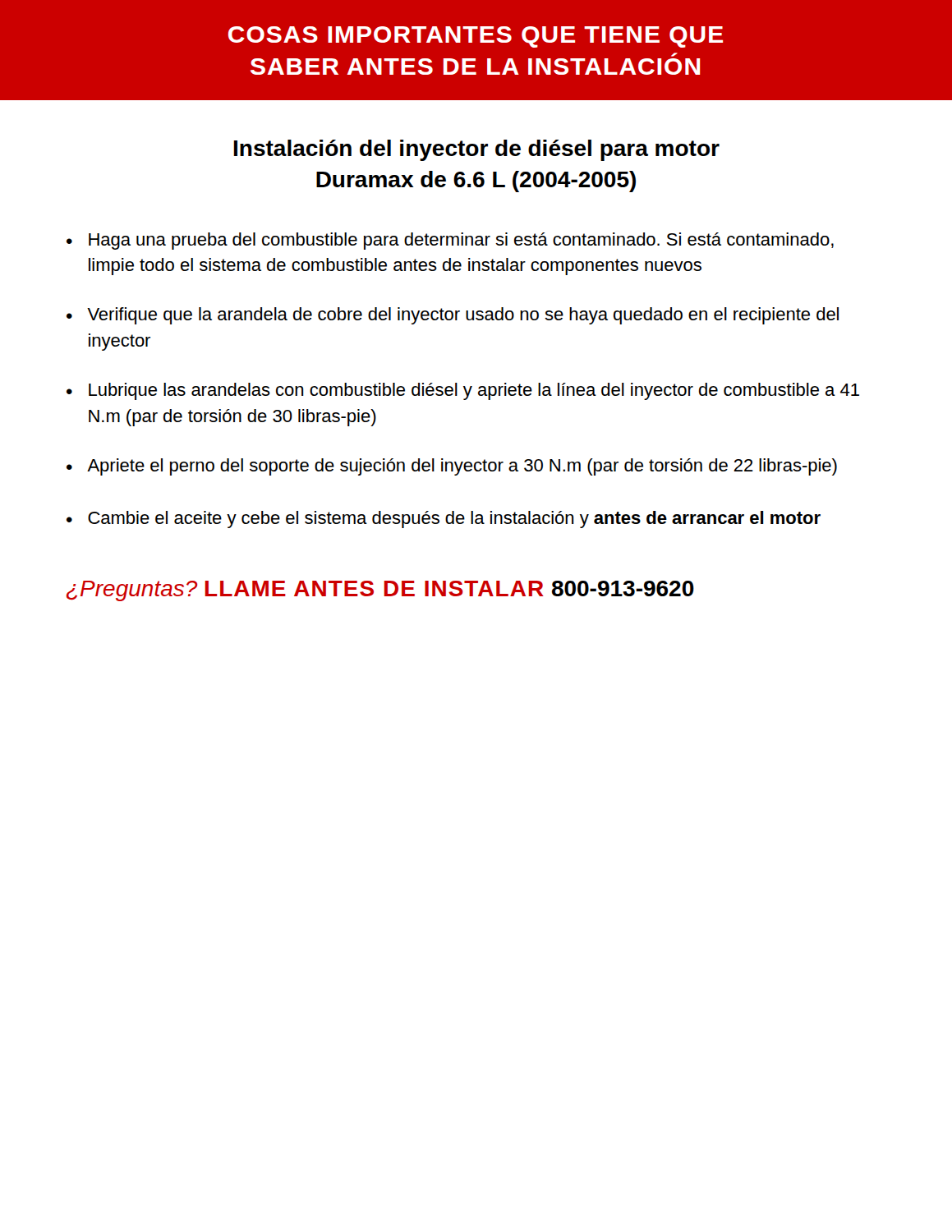952x1232 pixels.
Task: Click on the section header containing "Instalación del inyector de diésel para"
Action: (476, 164)
